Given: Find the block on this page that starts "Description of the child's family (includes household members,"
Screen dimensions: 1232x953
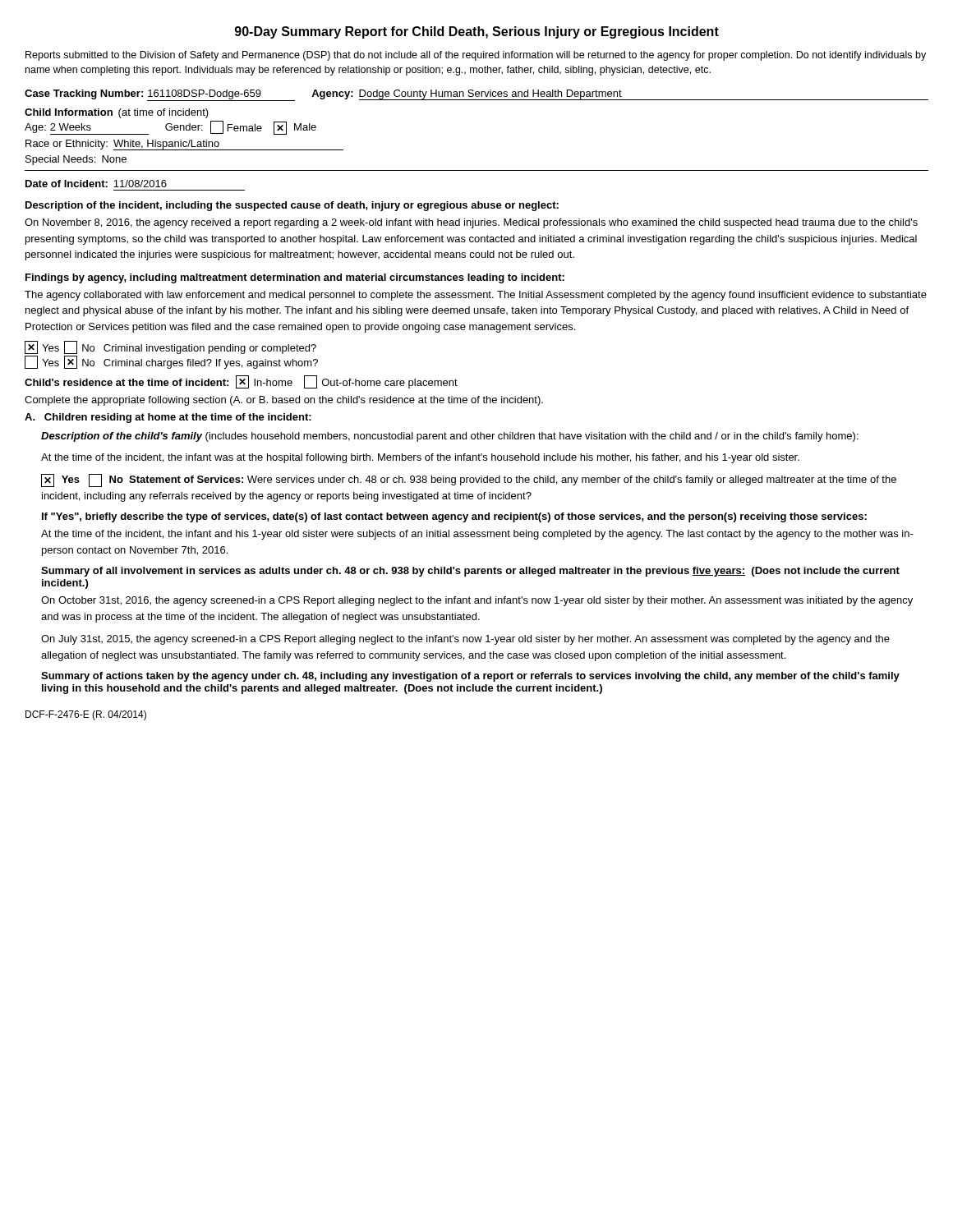Looking at the screenshot, I should click(450, 436).
